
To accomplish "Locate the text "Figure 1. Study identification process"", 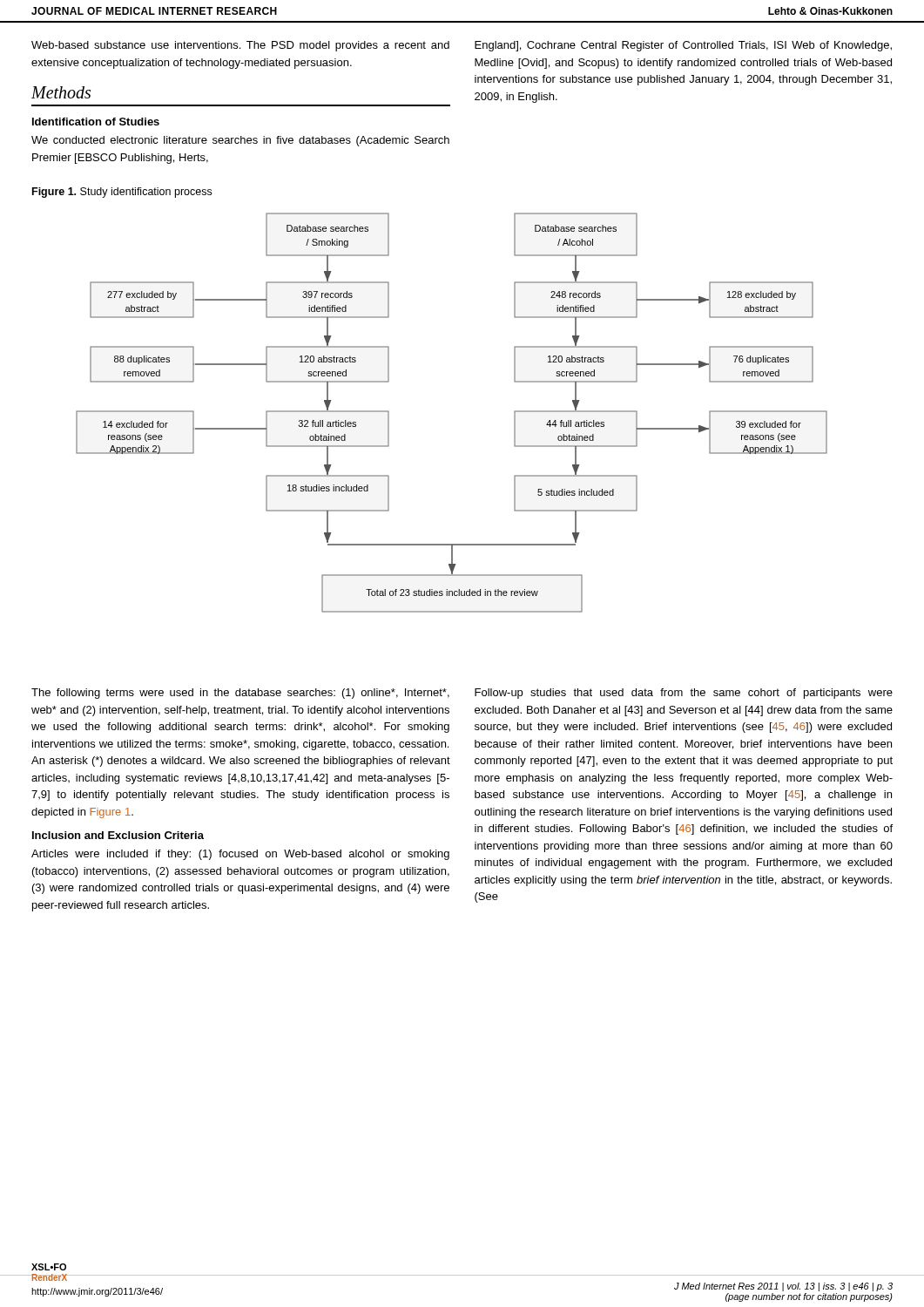I will tap(122, 192).
